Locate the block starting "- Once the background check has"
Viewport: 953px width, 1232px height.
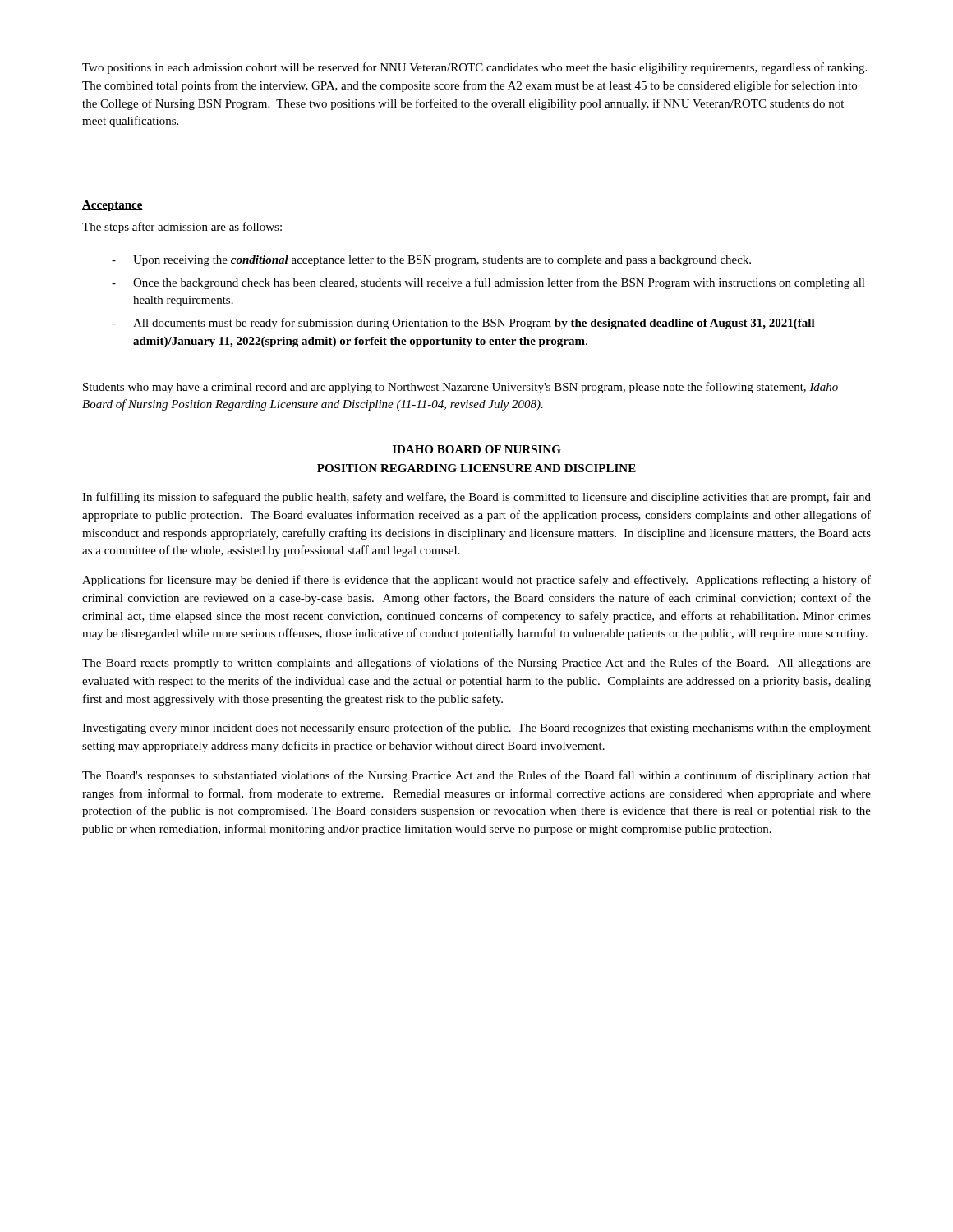491,292
